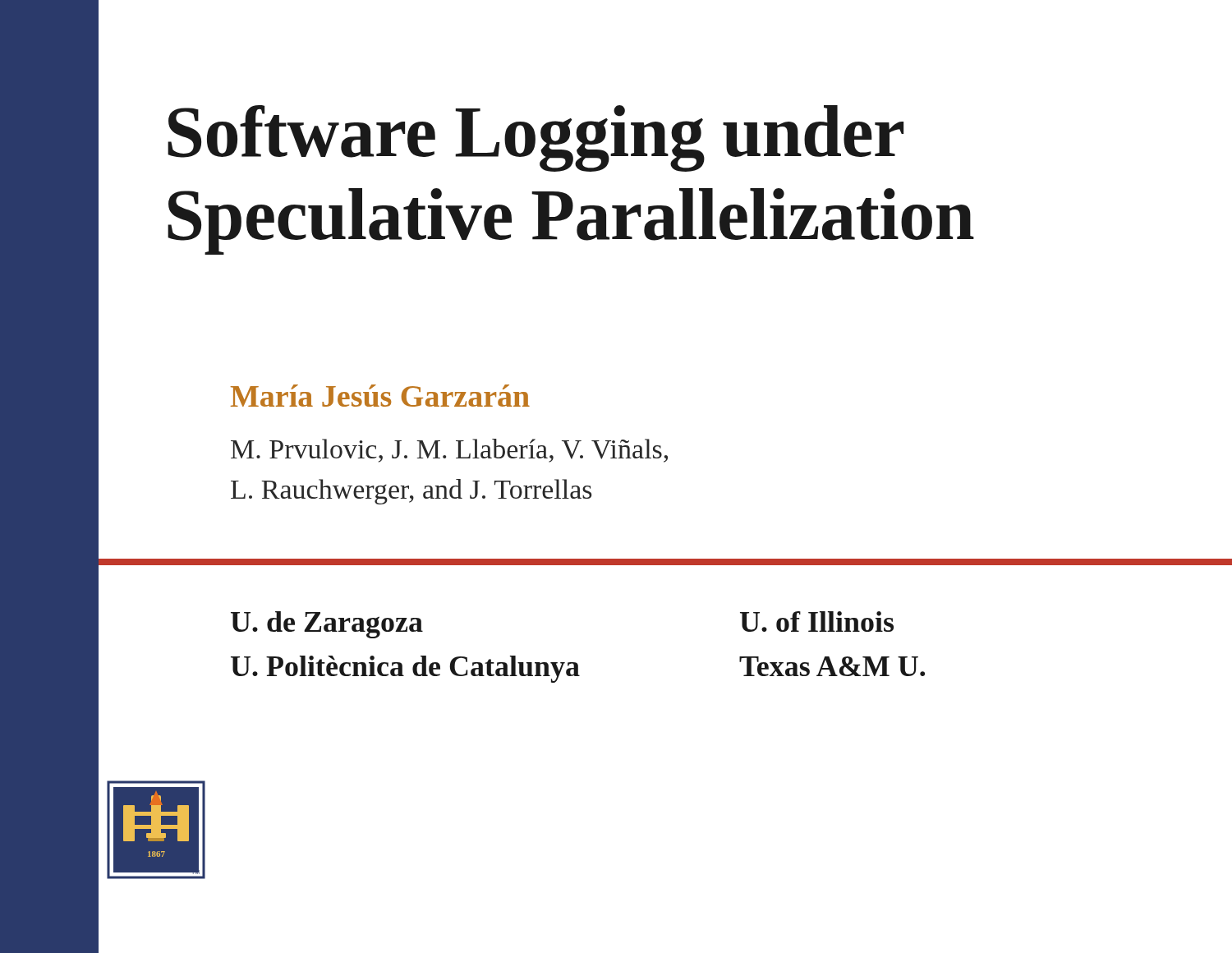The image size is (1232, 953).
Task: Where does it say "Software Logging underSpeculative Parallelization"?
Action: [x=665, y=173]
